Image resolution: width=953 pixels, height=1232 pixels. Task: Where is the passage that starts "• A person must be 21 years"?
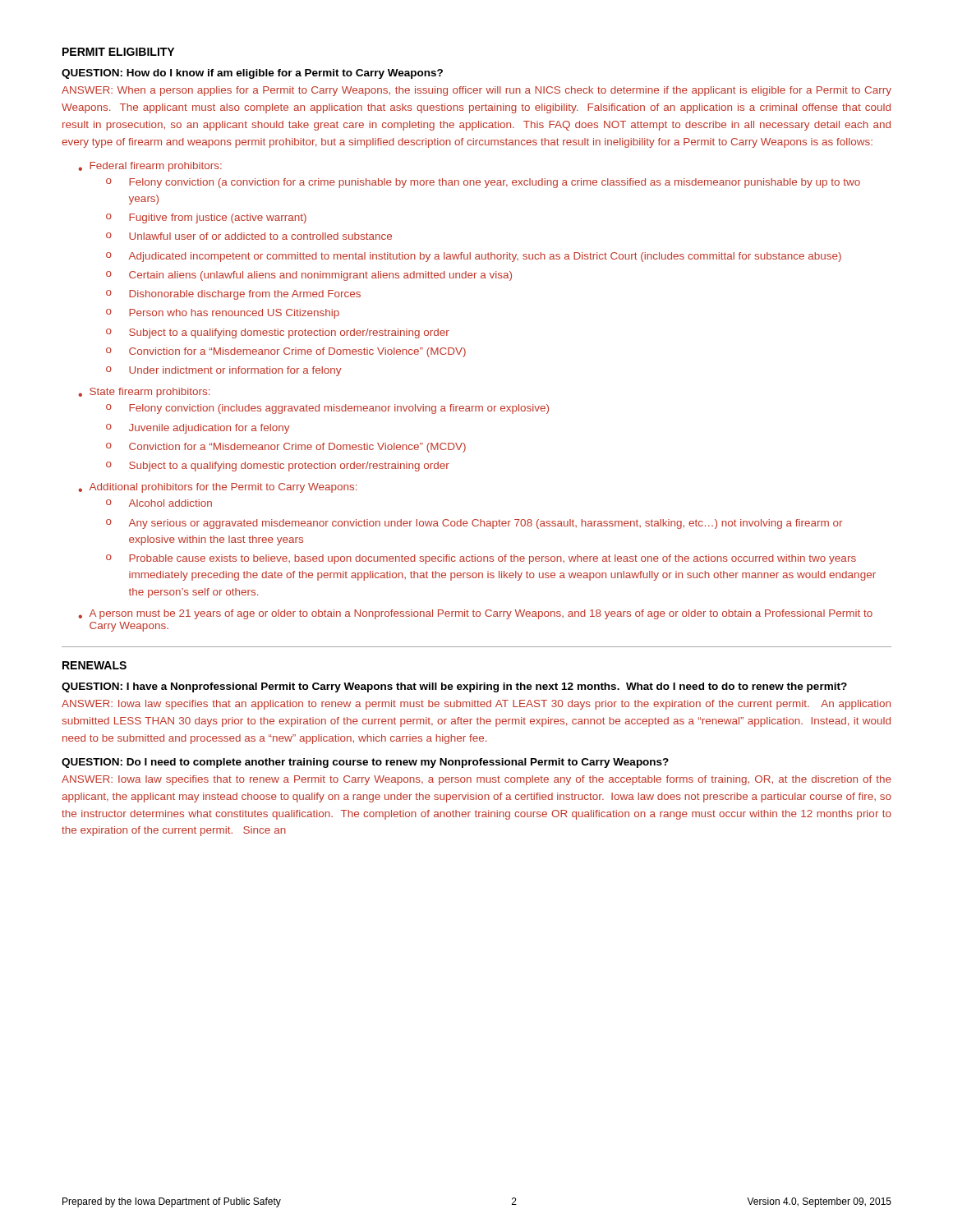[x=485, y=619]
